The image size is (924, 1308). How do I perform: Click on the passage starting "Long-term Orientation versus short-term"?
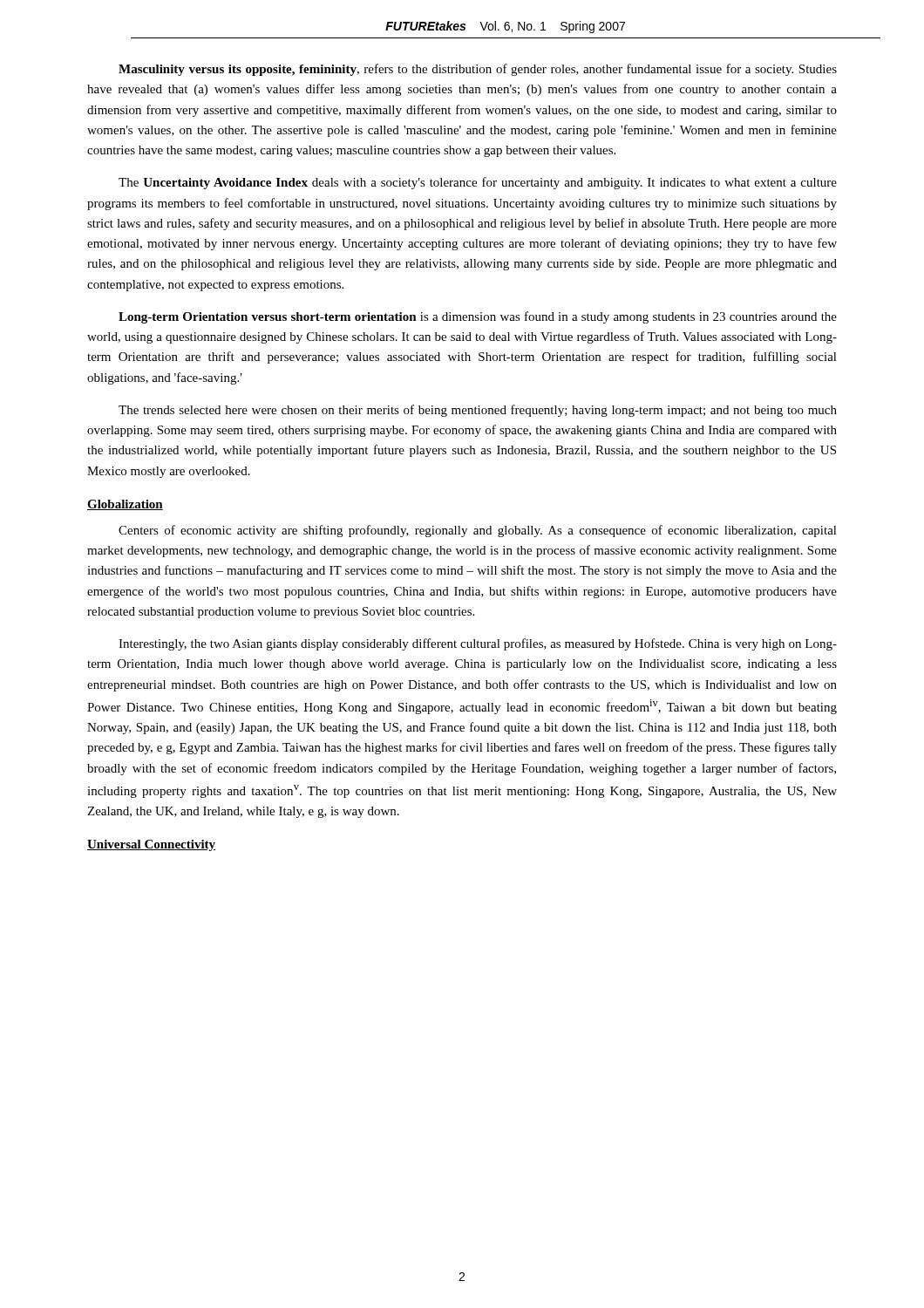tap(462, 347)
